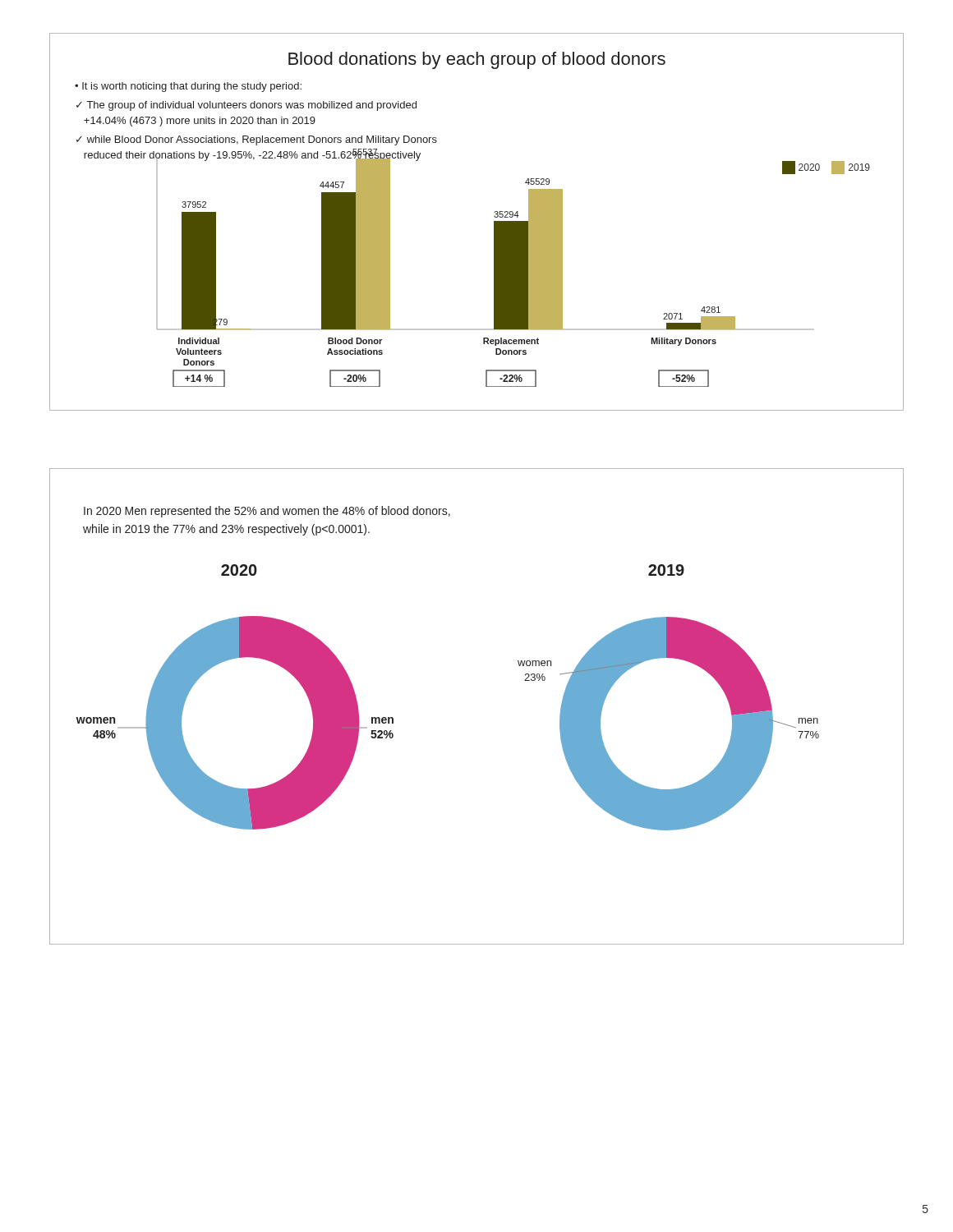The image size is (953, 1232).
Task: Find the grouped bar chart
Action: pyautogui.click(x=461, y=269)
